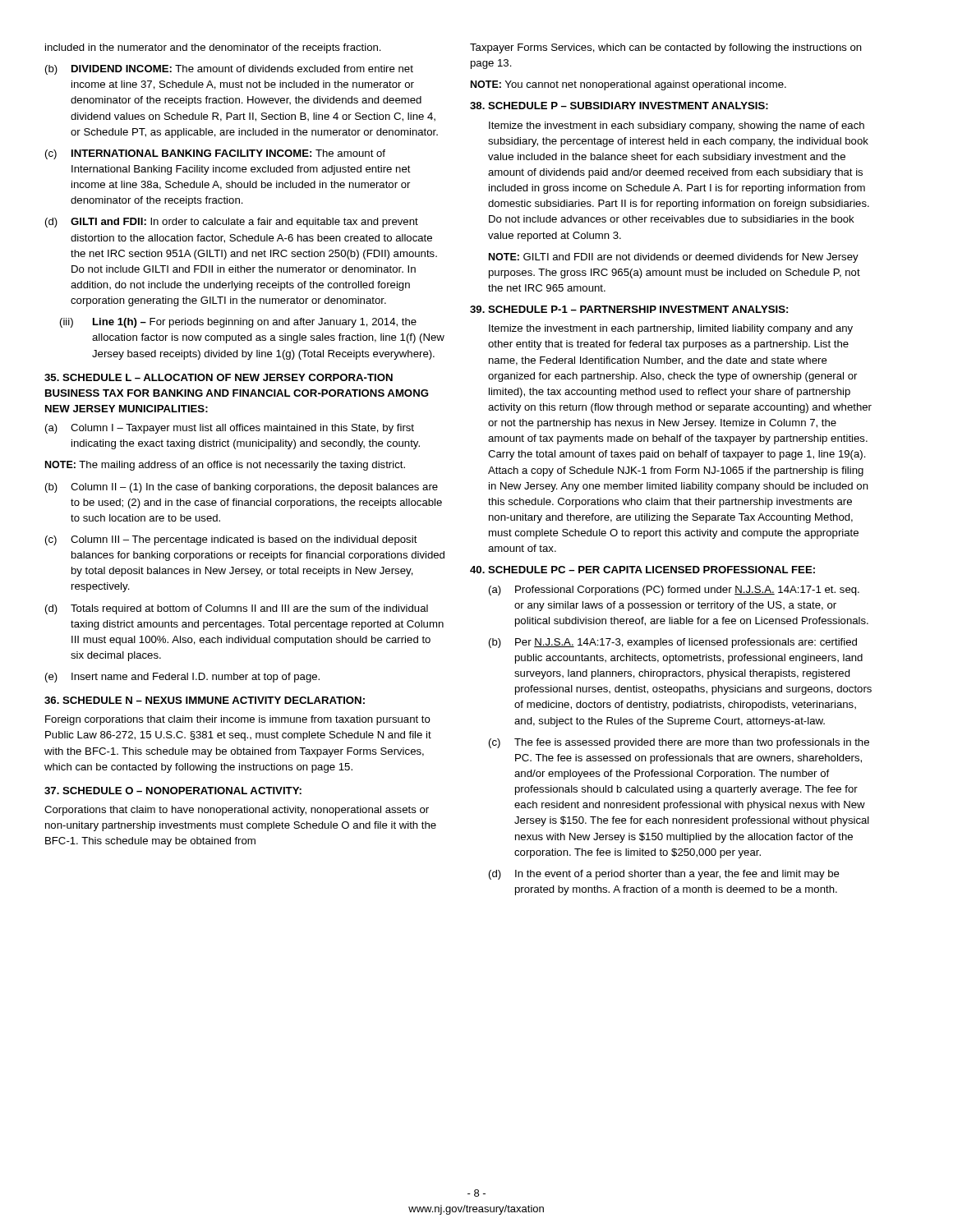Find the text starting "Itemize the investment in each partnership,"

(x=680, y=438)
